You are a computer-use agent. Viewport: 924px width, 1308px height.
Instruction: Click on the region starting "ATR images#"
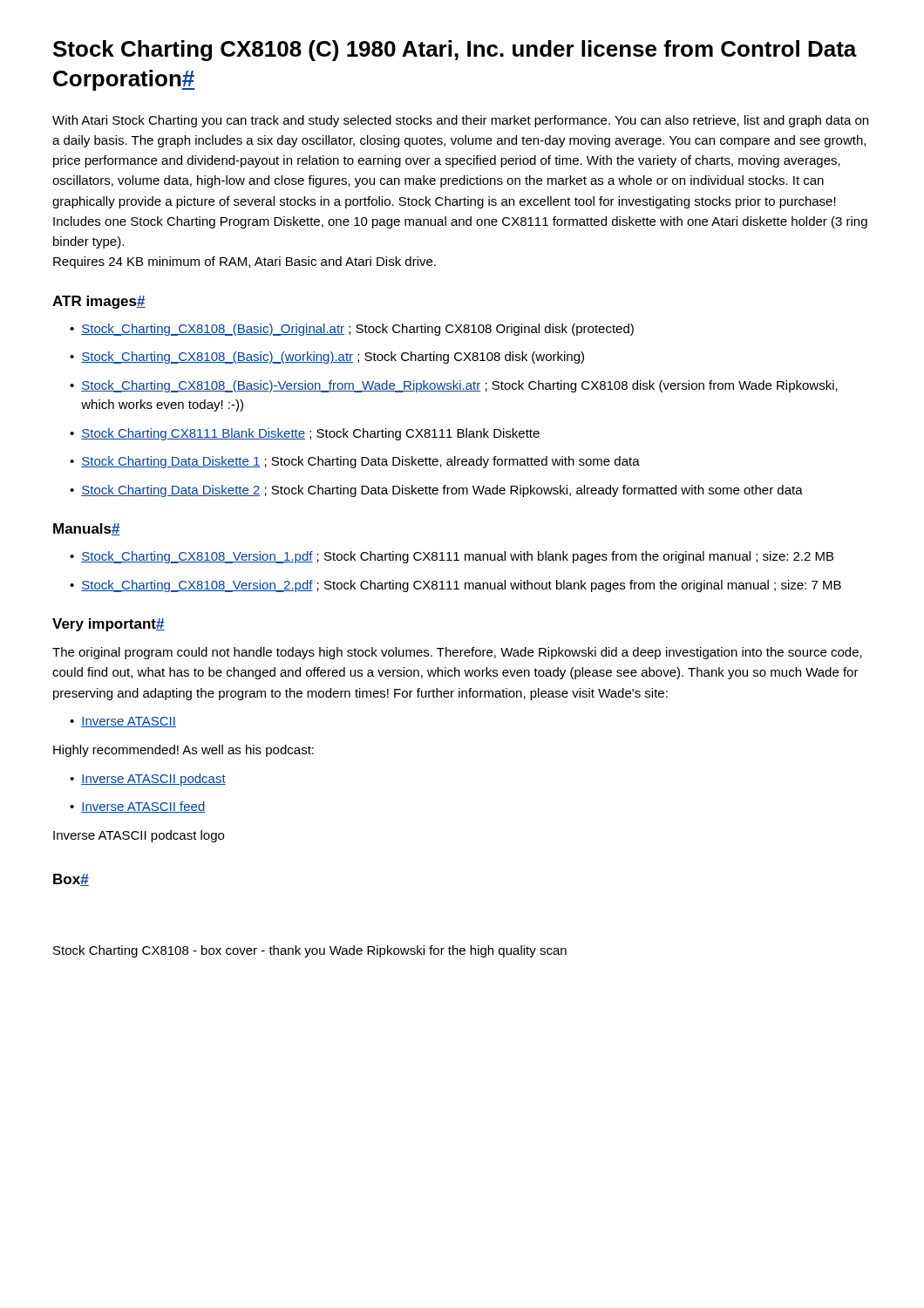(99, 302)
